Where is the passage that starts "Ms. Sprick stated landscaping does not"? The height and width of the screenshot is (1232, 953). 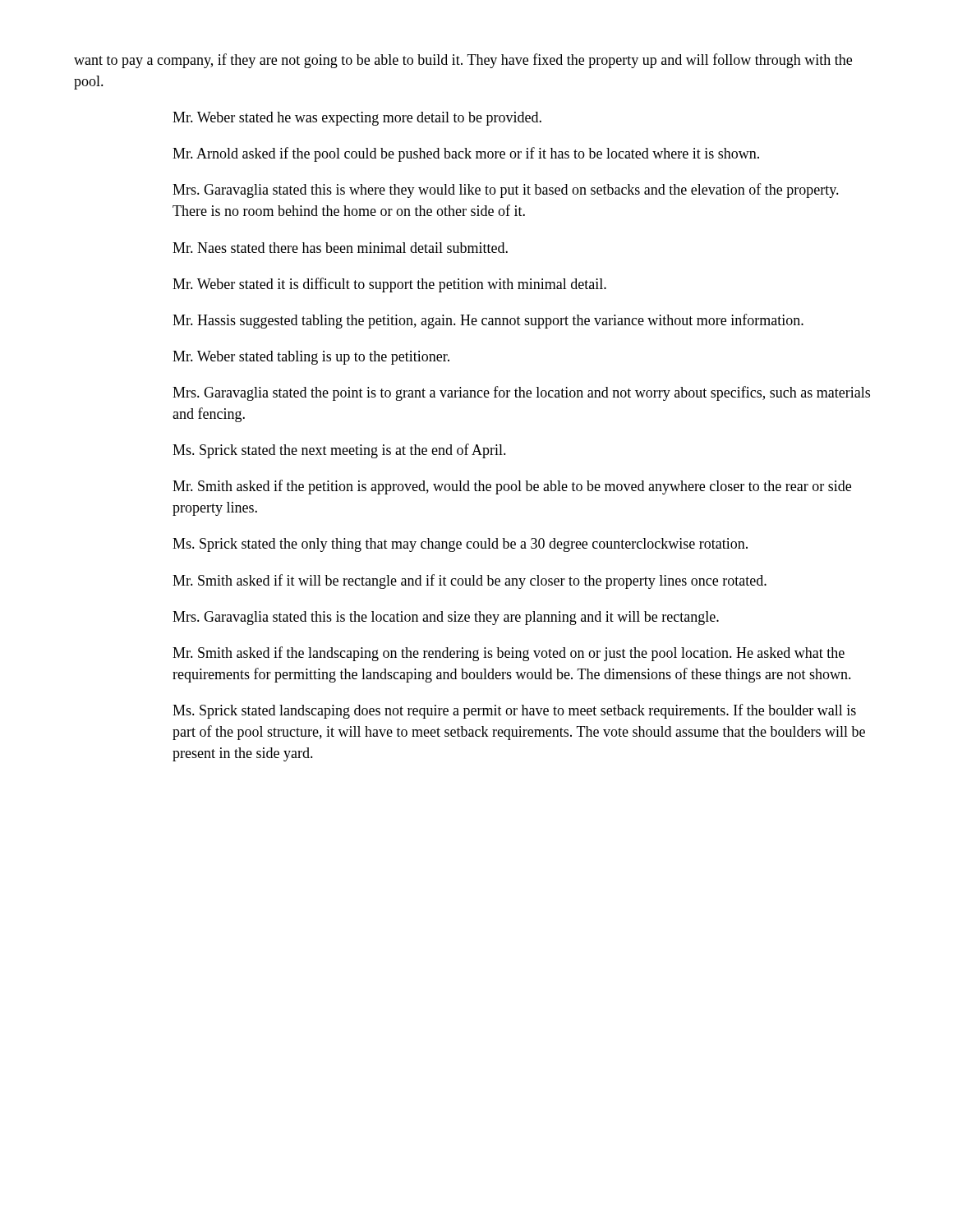(x=519, y=732)
